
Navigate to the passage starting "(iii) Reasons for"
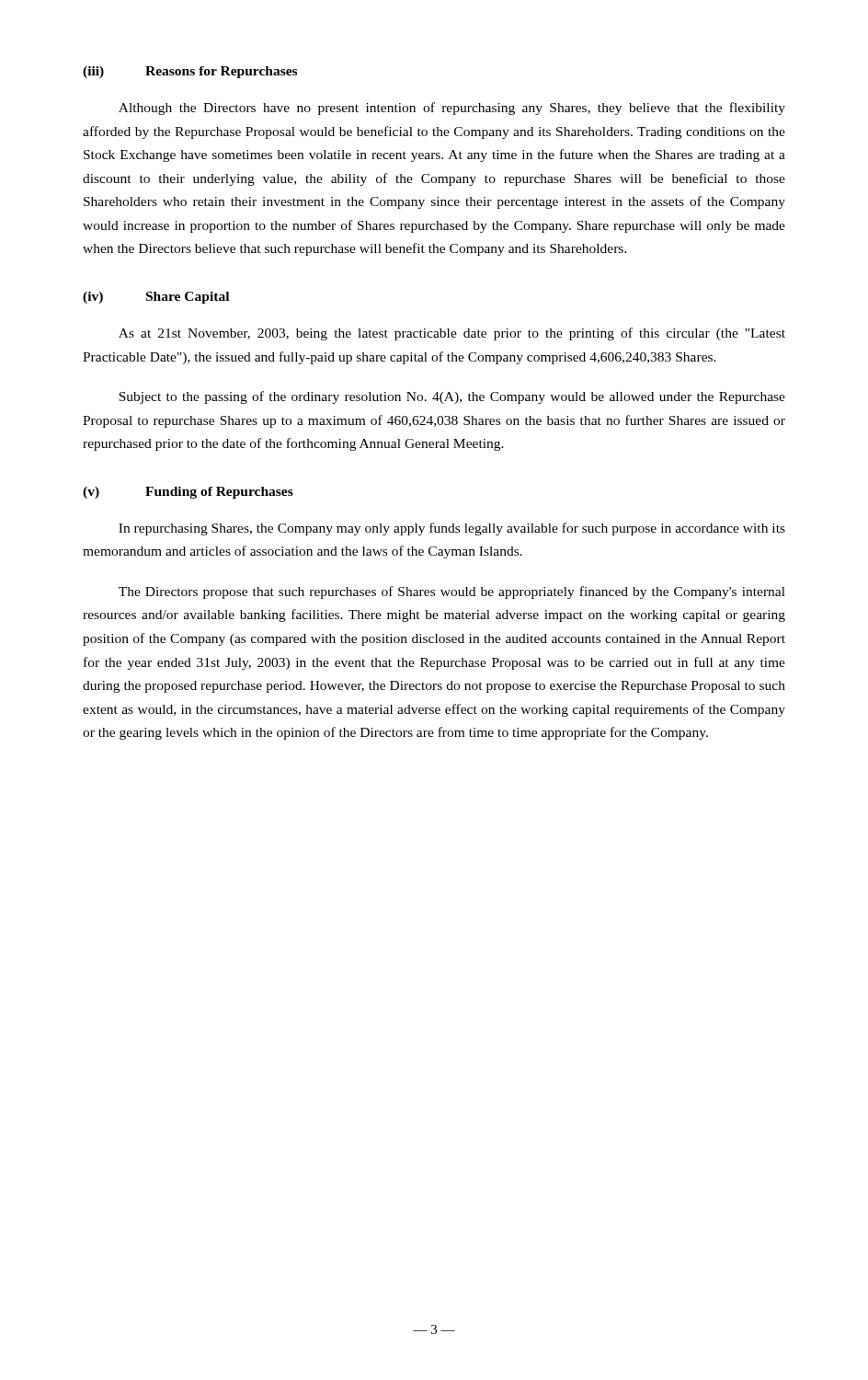[190, 71]
